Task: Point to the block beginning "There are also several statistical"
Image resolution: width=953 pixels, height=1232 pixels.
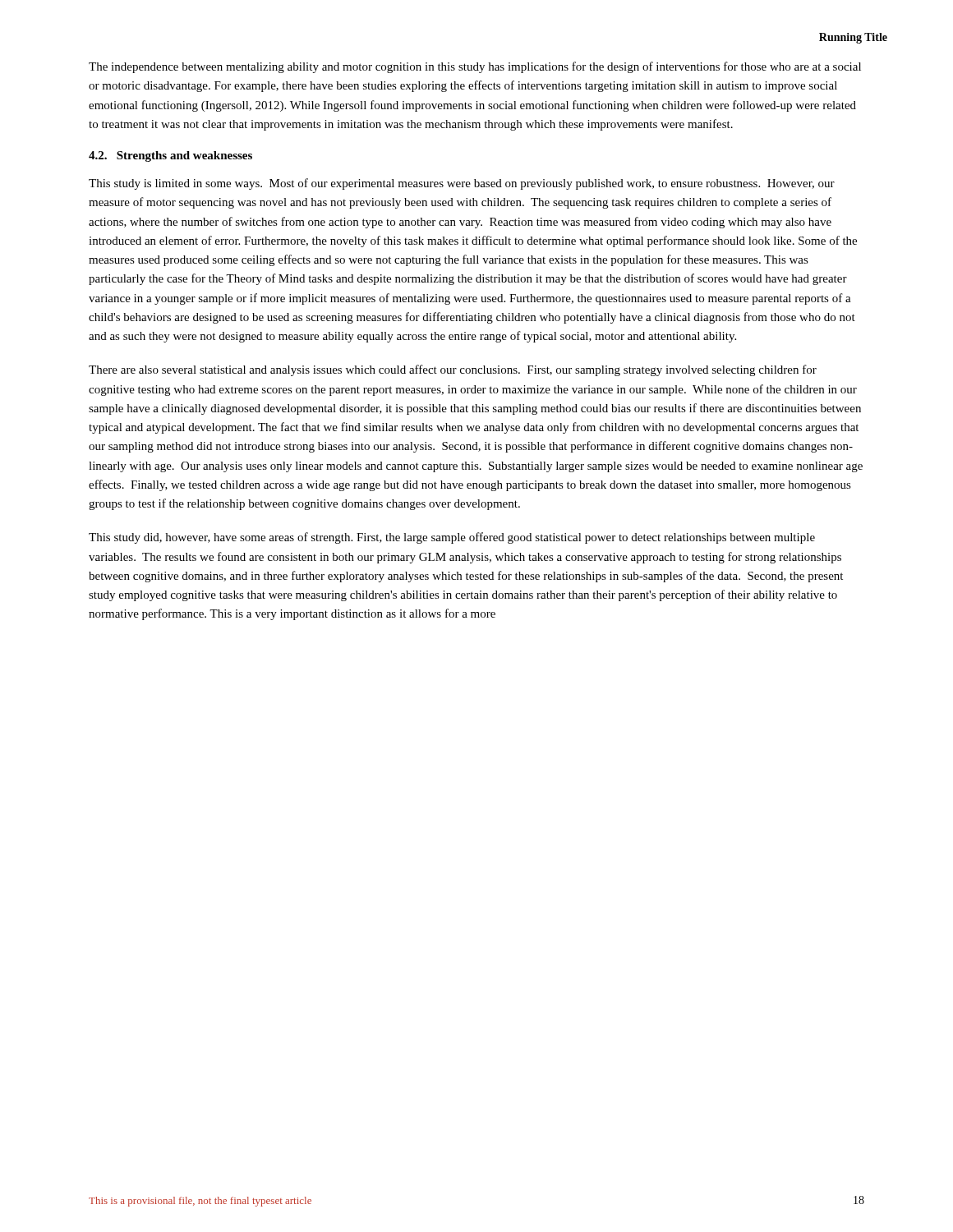Action: tap(476, 437)
